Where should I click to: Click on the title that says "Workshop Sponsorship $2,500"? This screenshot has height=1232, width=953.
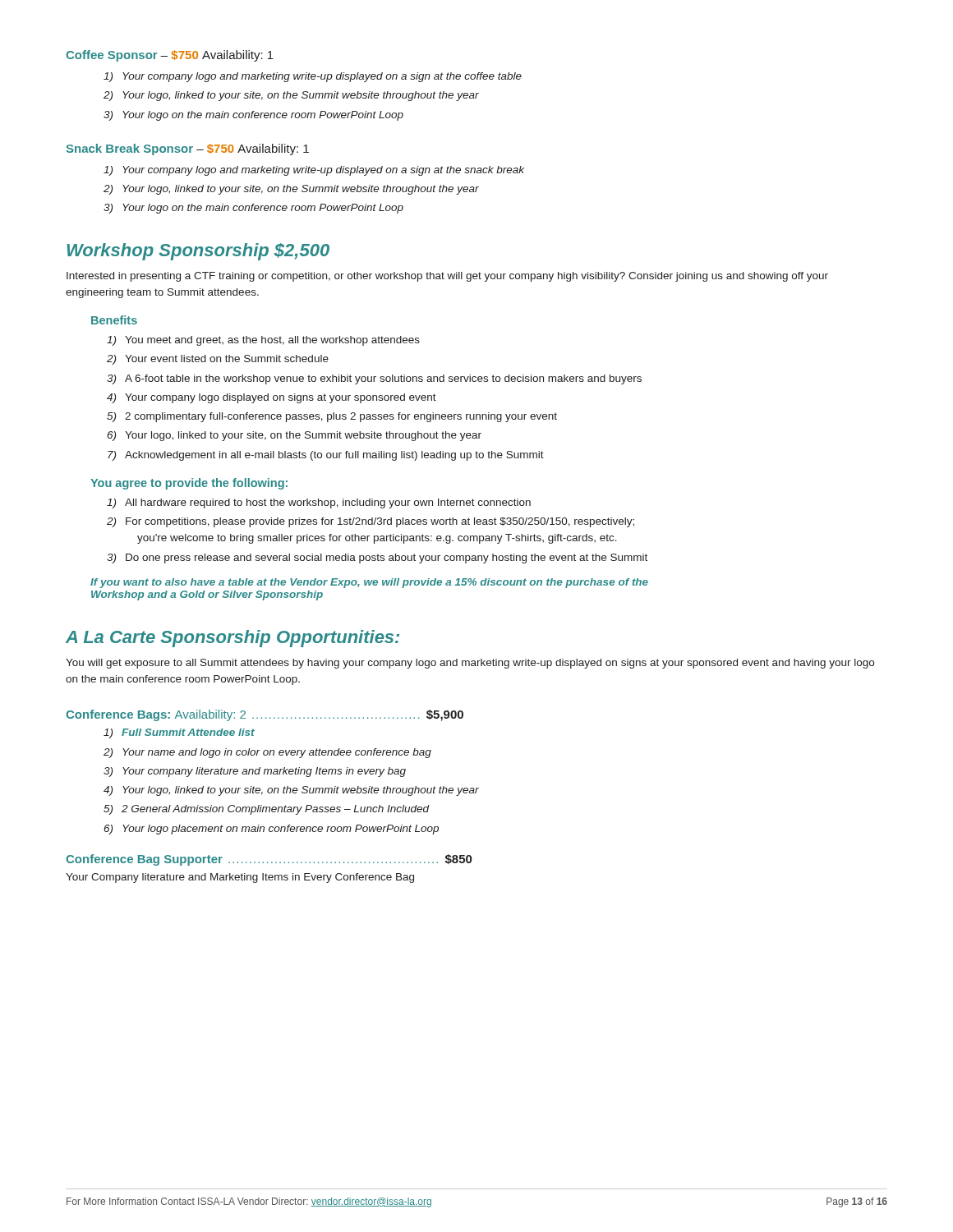point(198,250)
